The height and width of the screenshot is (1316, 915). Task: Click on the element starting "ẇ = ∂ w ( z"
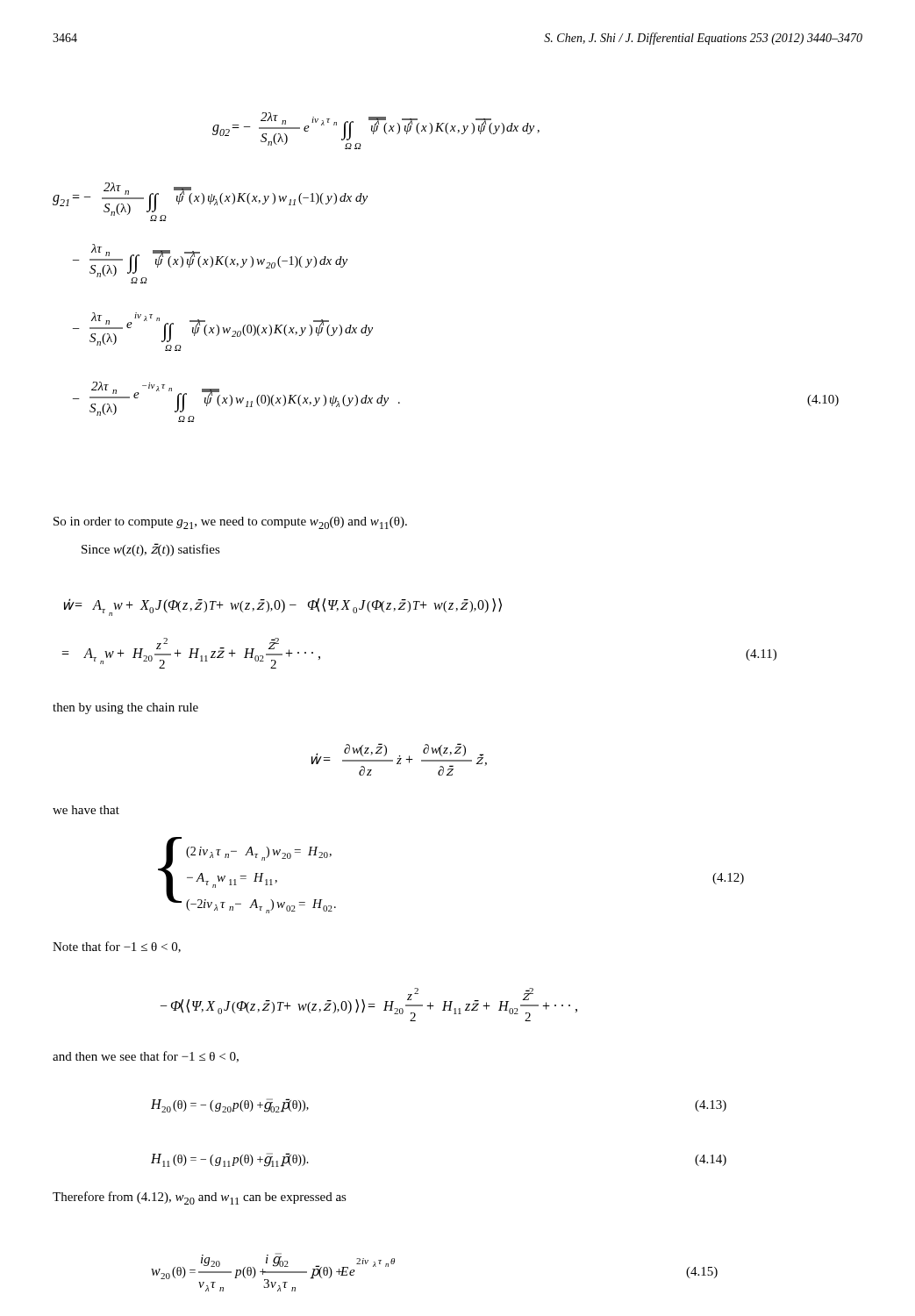pyautogui.click(x=458, y=759)
